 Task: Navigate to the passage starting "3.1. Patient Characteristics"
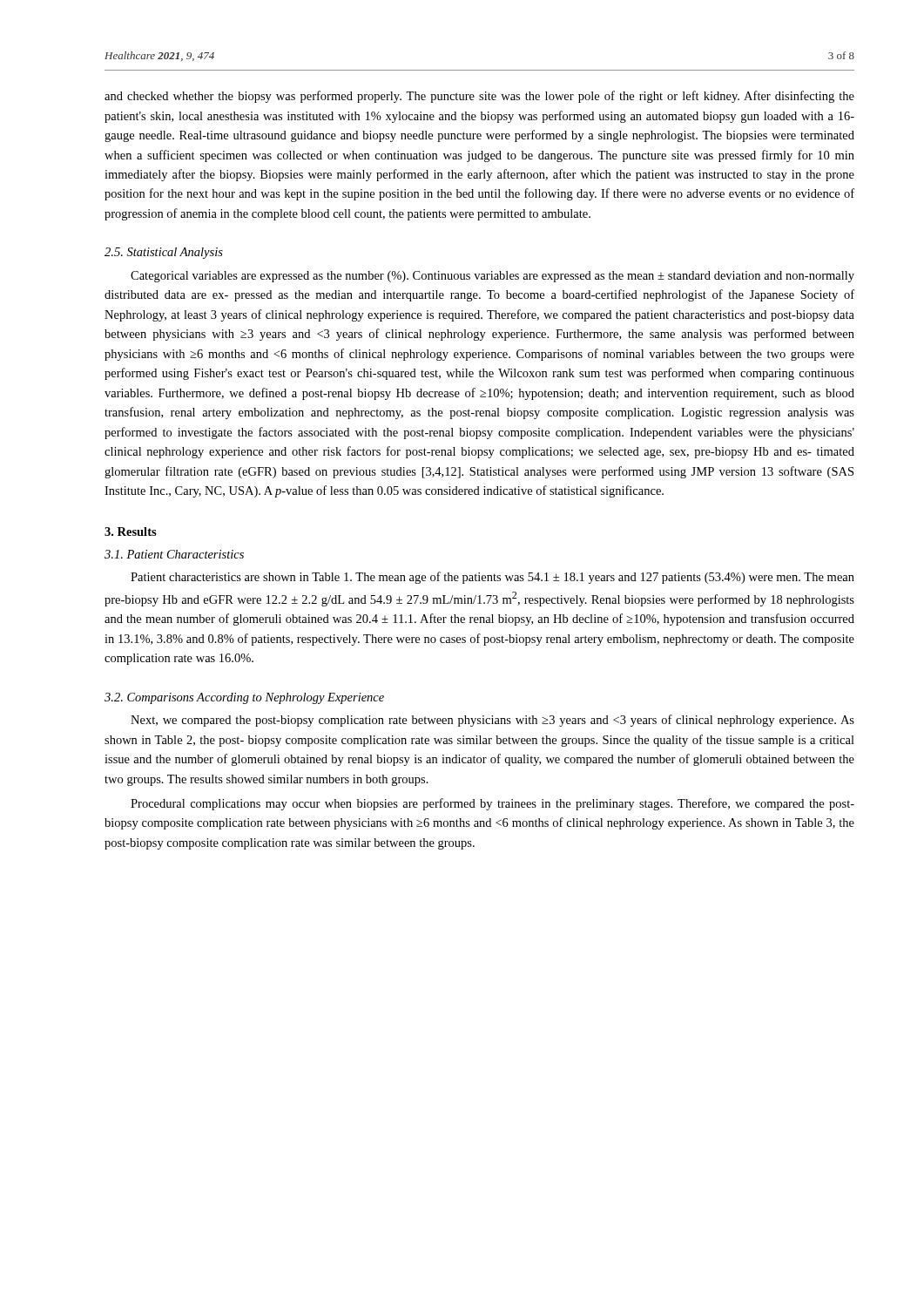tap(174, 554)
